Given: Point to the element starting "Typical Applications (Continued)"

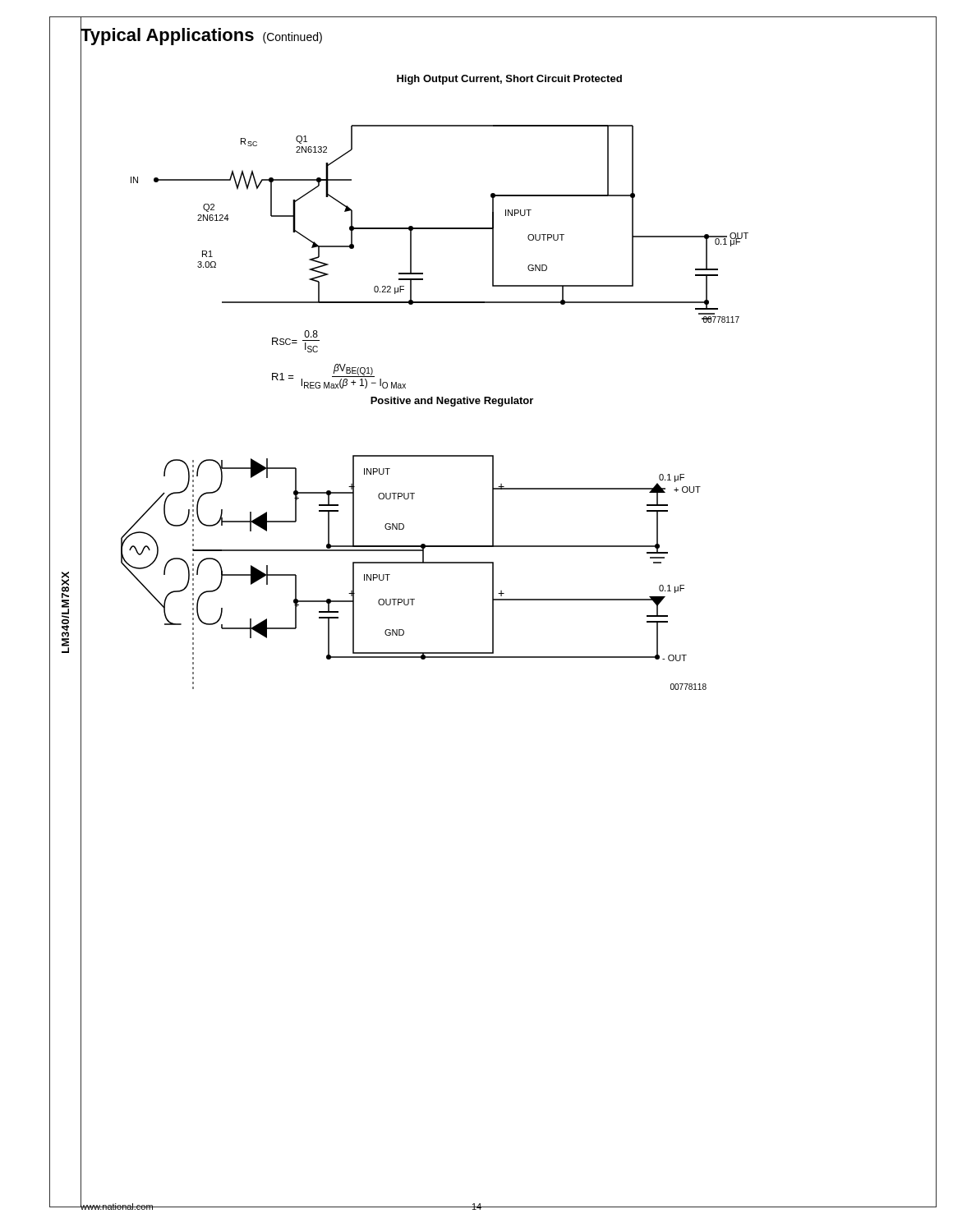Looking at the screenshot, I should [202, 35].
